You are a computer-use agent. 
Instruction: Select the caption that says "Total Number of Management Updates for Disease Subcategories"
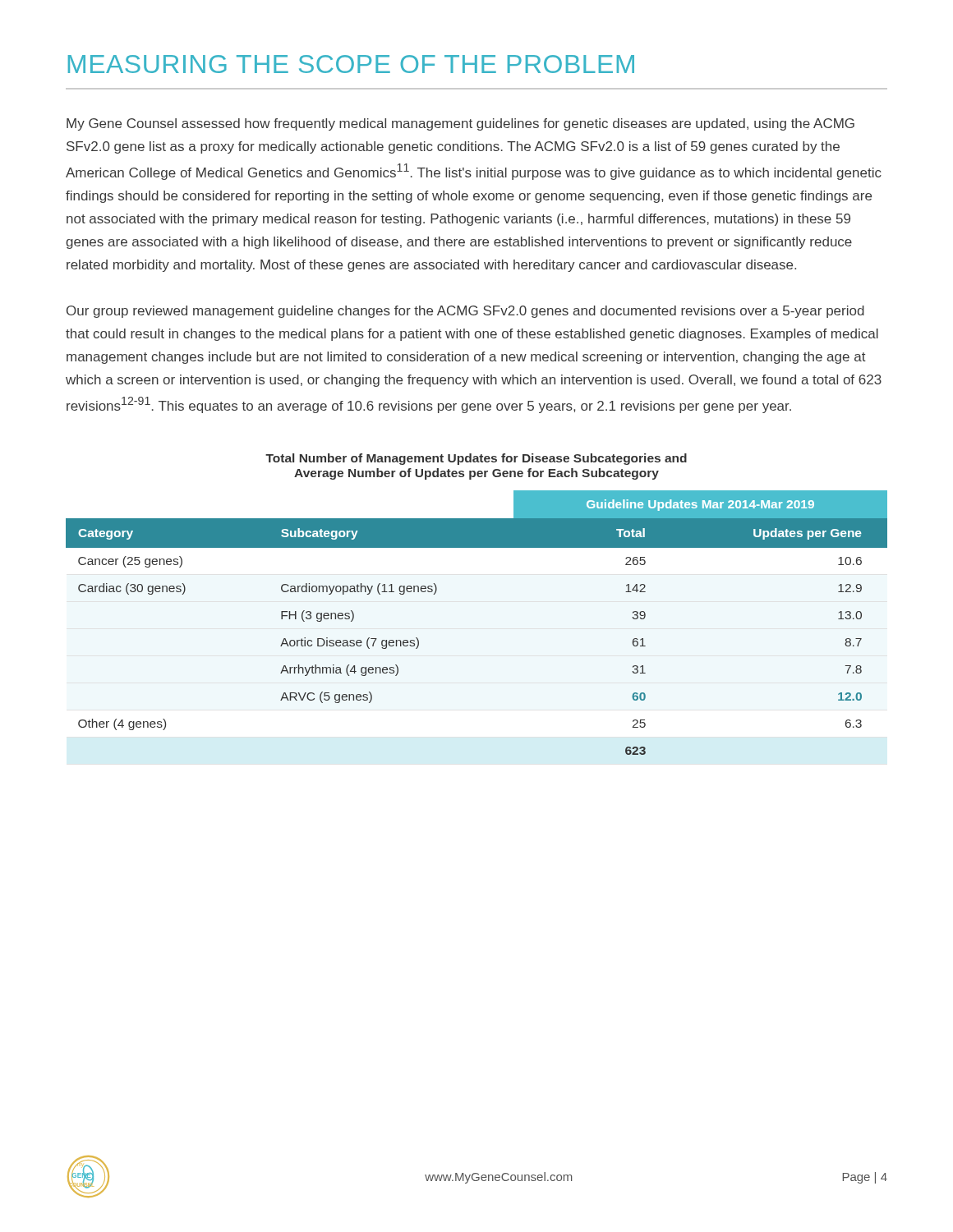[476, 466]
